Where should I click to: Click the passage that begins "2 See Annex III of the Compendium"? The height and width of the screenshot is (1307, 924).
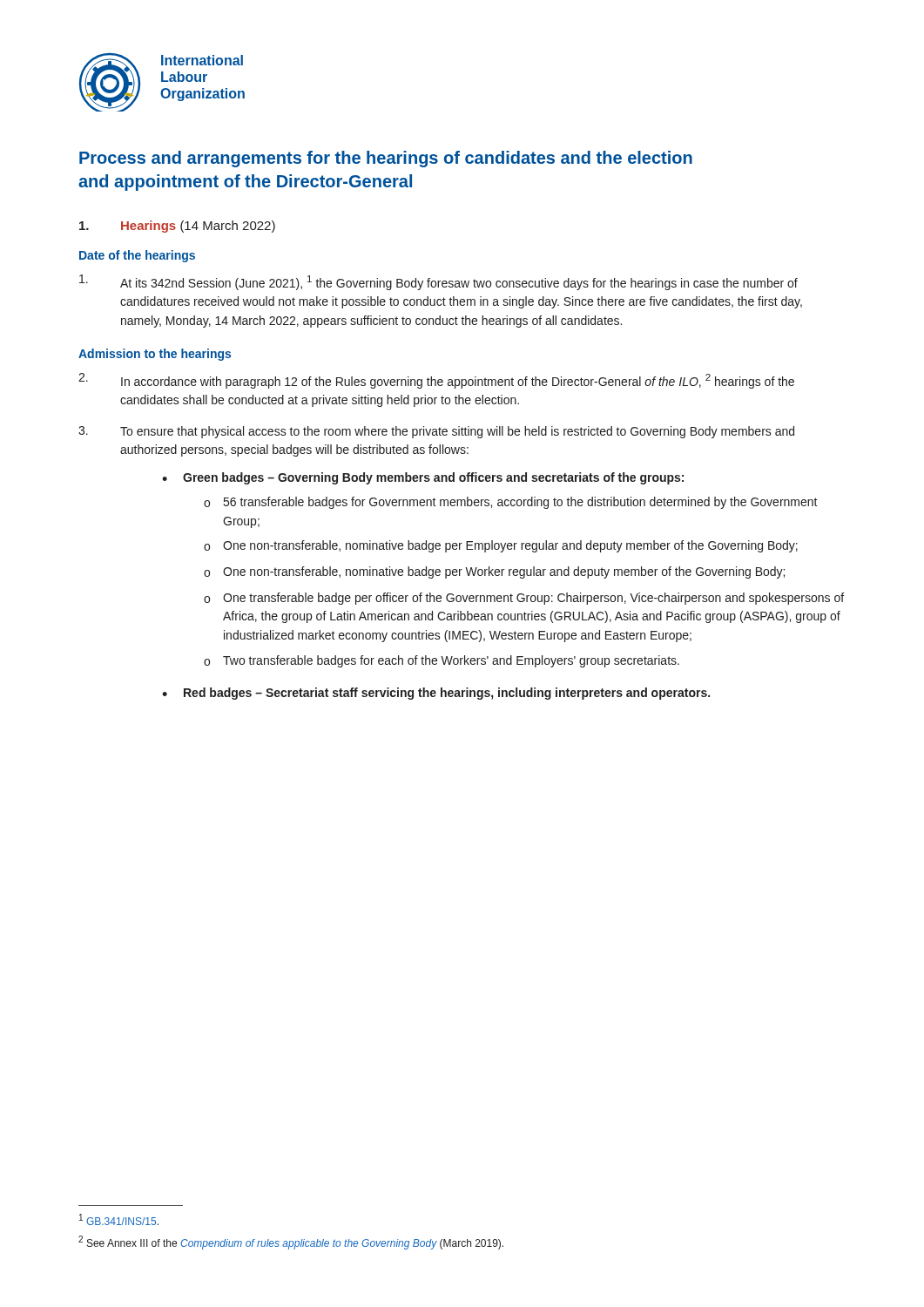click(291, 1242)
